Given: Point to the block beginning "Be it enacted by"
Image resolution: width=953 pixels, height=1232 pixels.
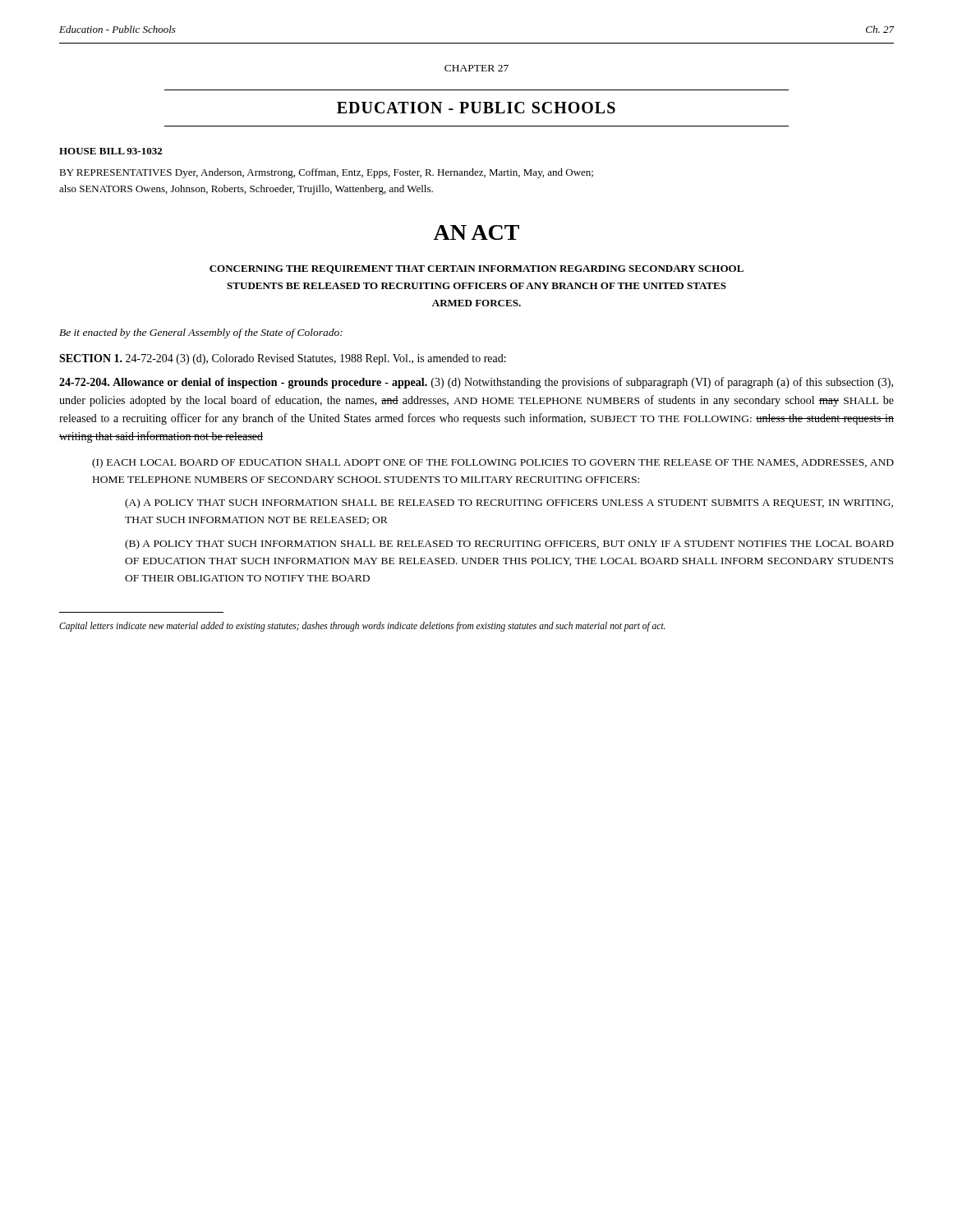Looking at the screenshot, I should pyautogui.click(x=201, y=333).
